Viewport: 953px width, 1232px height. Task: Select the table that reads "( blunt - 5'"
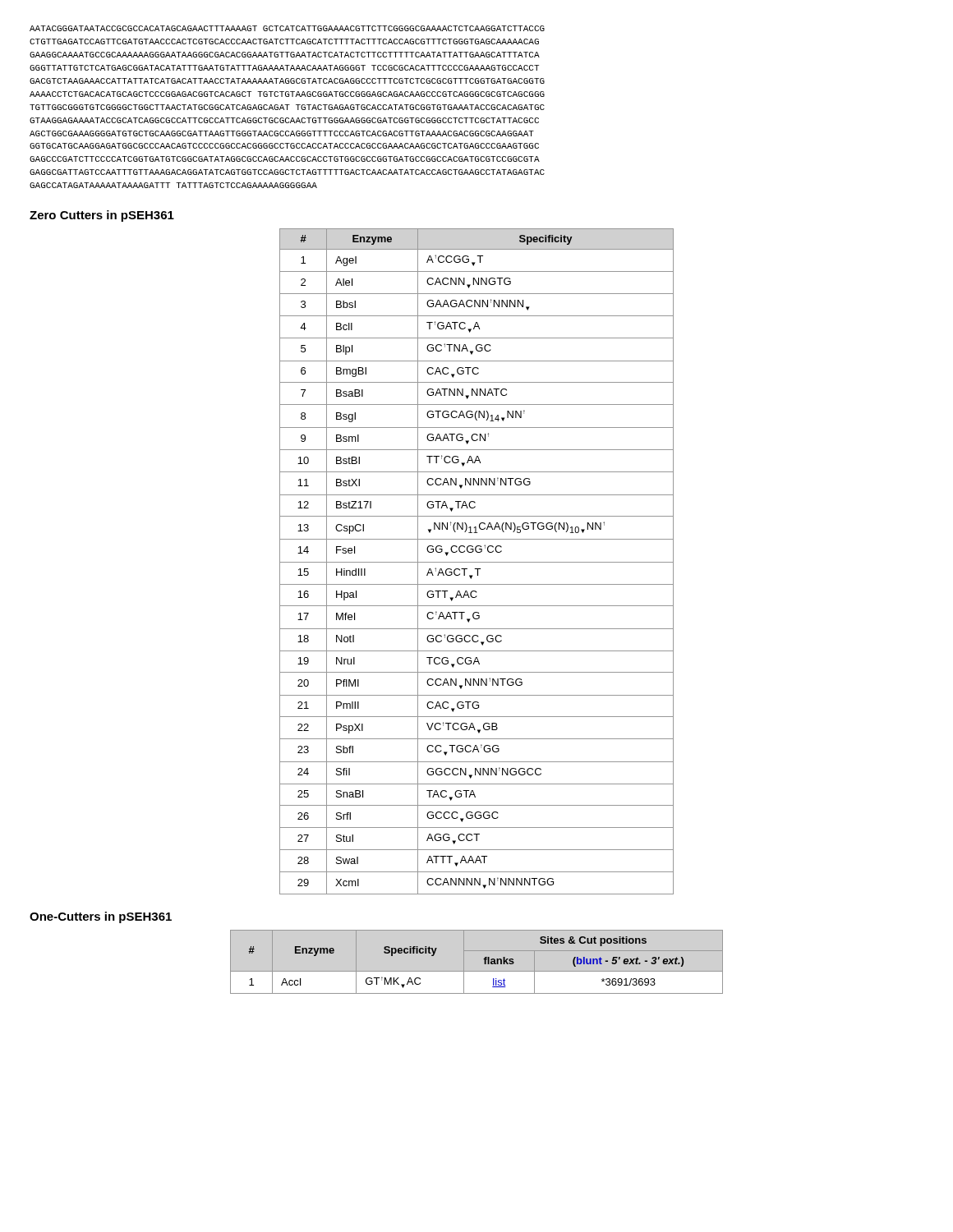(x=476, y=962)
